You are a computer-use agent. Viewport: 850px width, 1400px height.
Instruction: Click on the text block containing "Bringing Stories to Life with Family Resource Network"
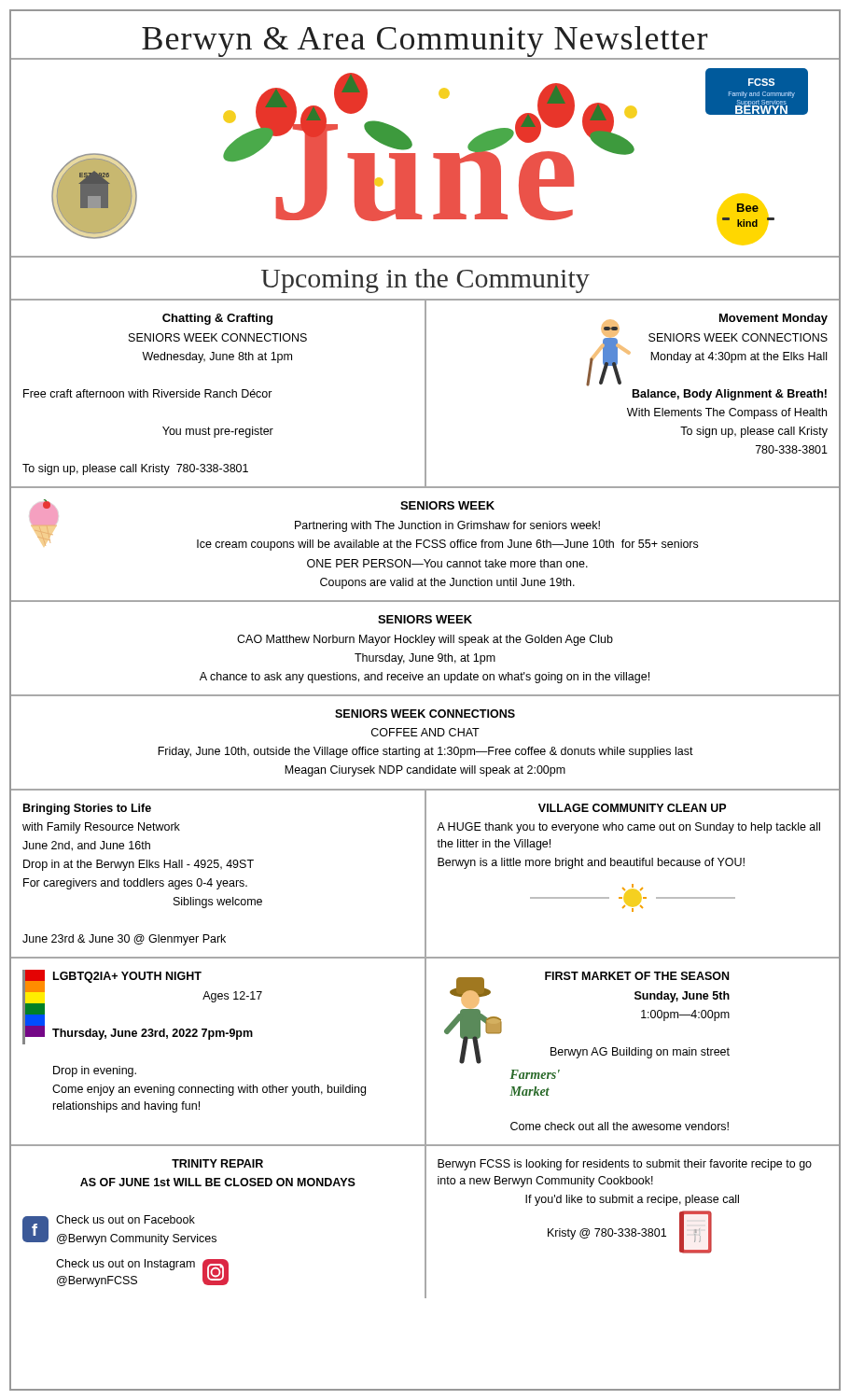click(x=218, y=874)
